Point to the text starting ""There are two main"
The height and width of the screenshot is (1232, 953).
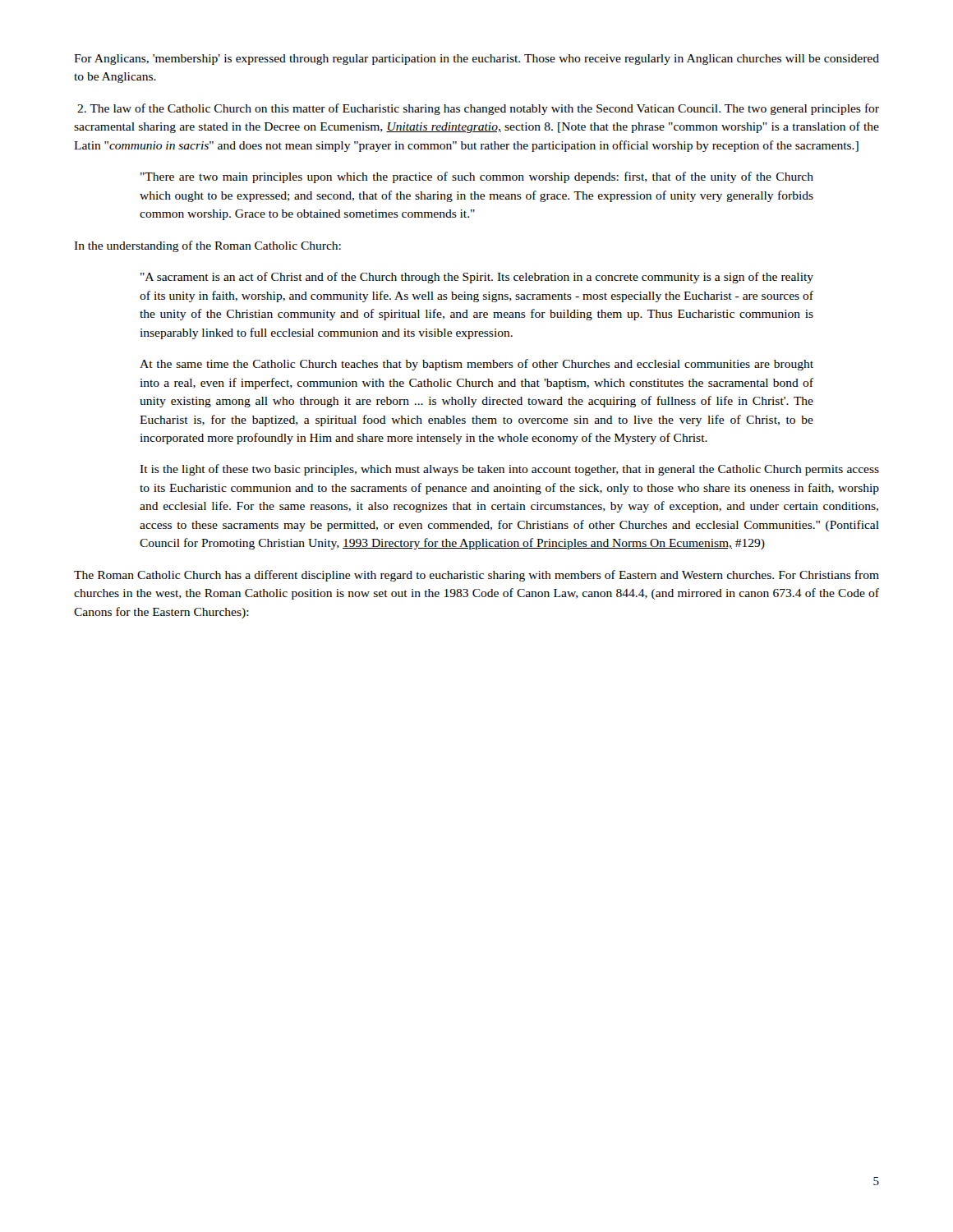pos(476,195)
